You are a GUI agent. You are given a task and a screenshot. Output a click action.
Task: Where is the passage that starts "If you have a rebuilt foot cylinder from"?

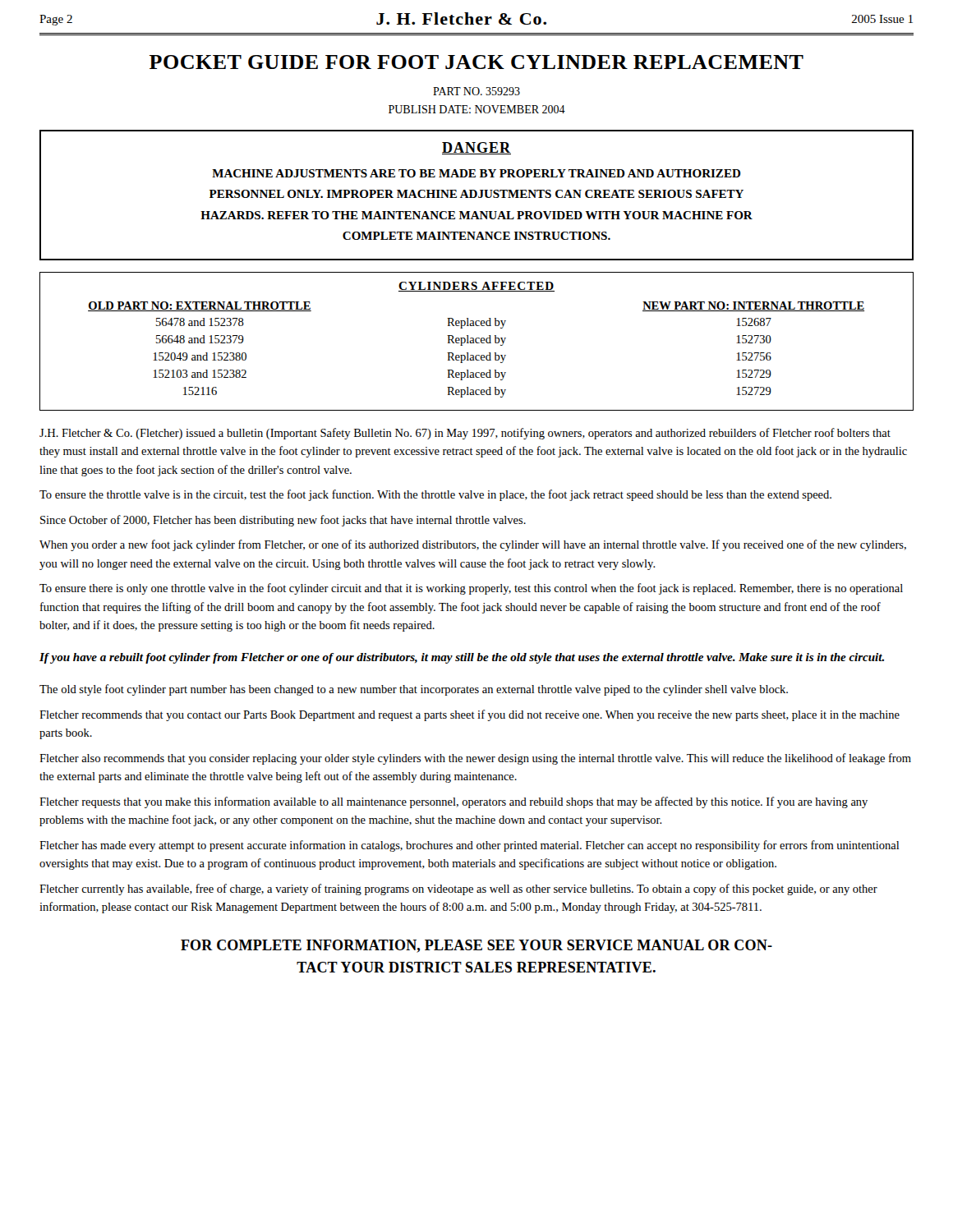[462, 657]
